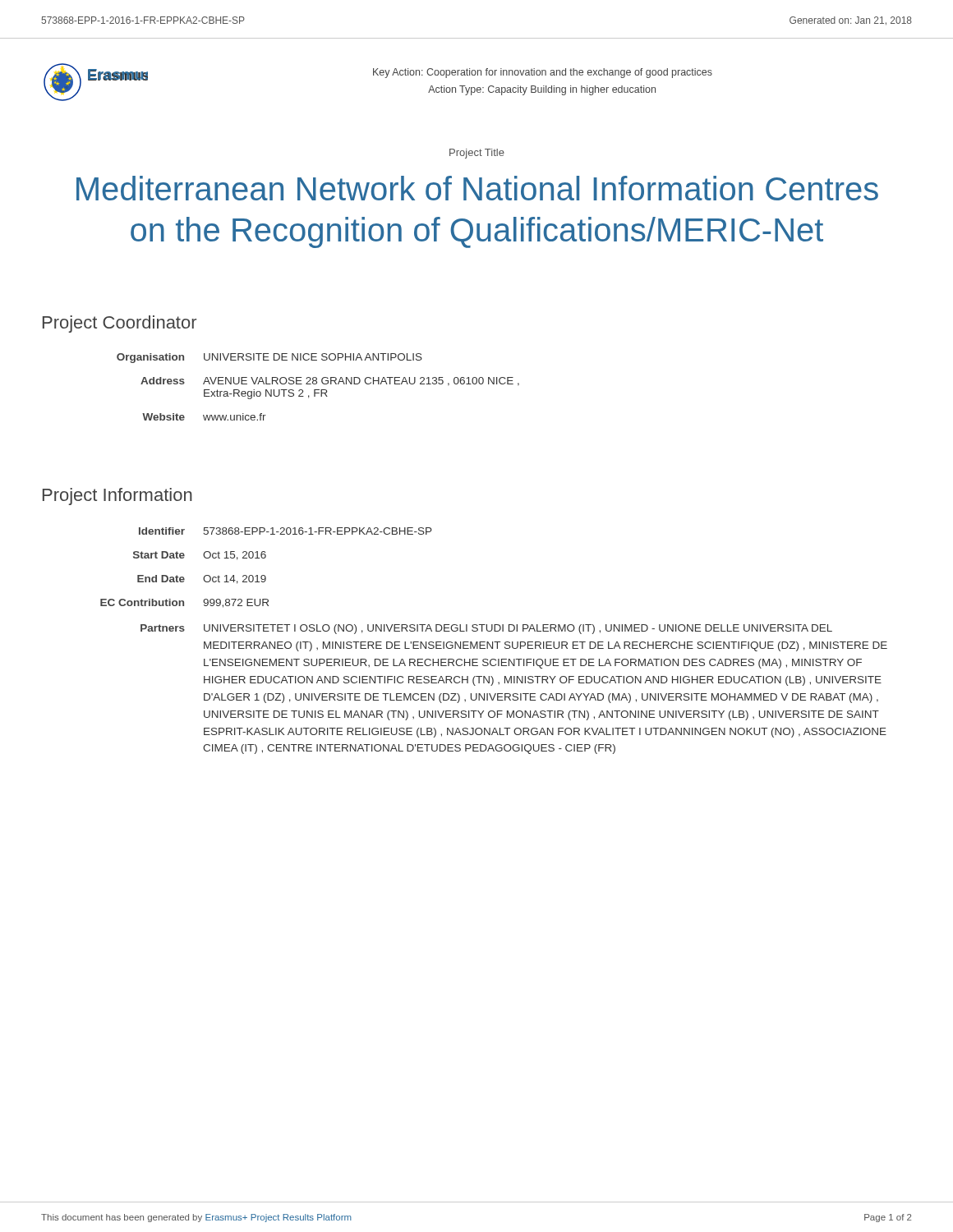Screen dimensions: 1232x953
Task: Where is the passage that starts "Key Action: Cooperation for innovation and"?
Action: [x=542, y=81]
